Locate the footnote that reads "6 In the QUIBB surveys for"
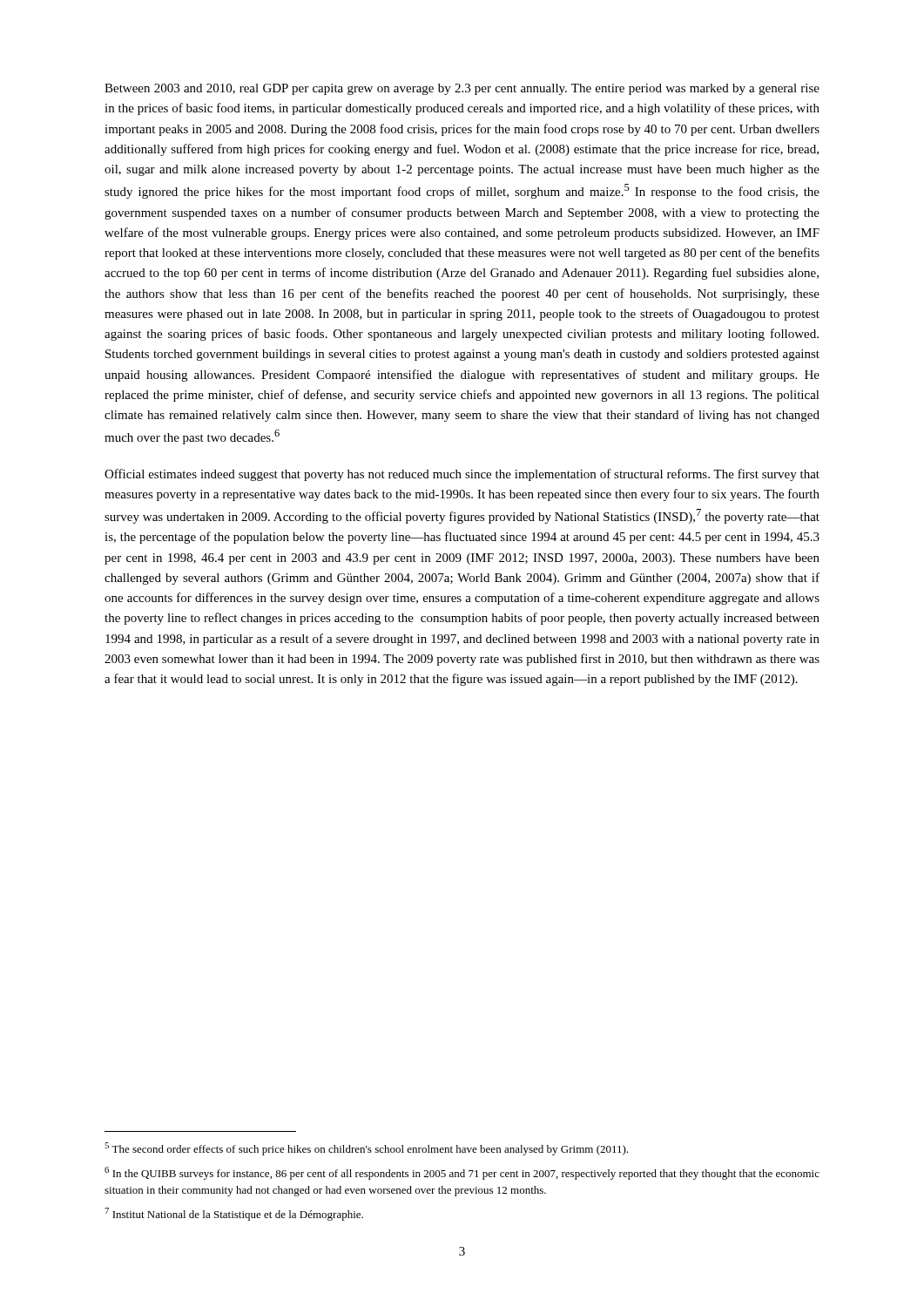Screen dimensions: 1307x924 point(462,1180)
